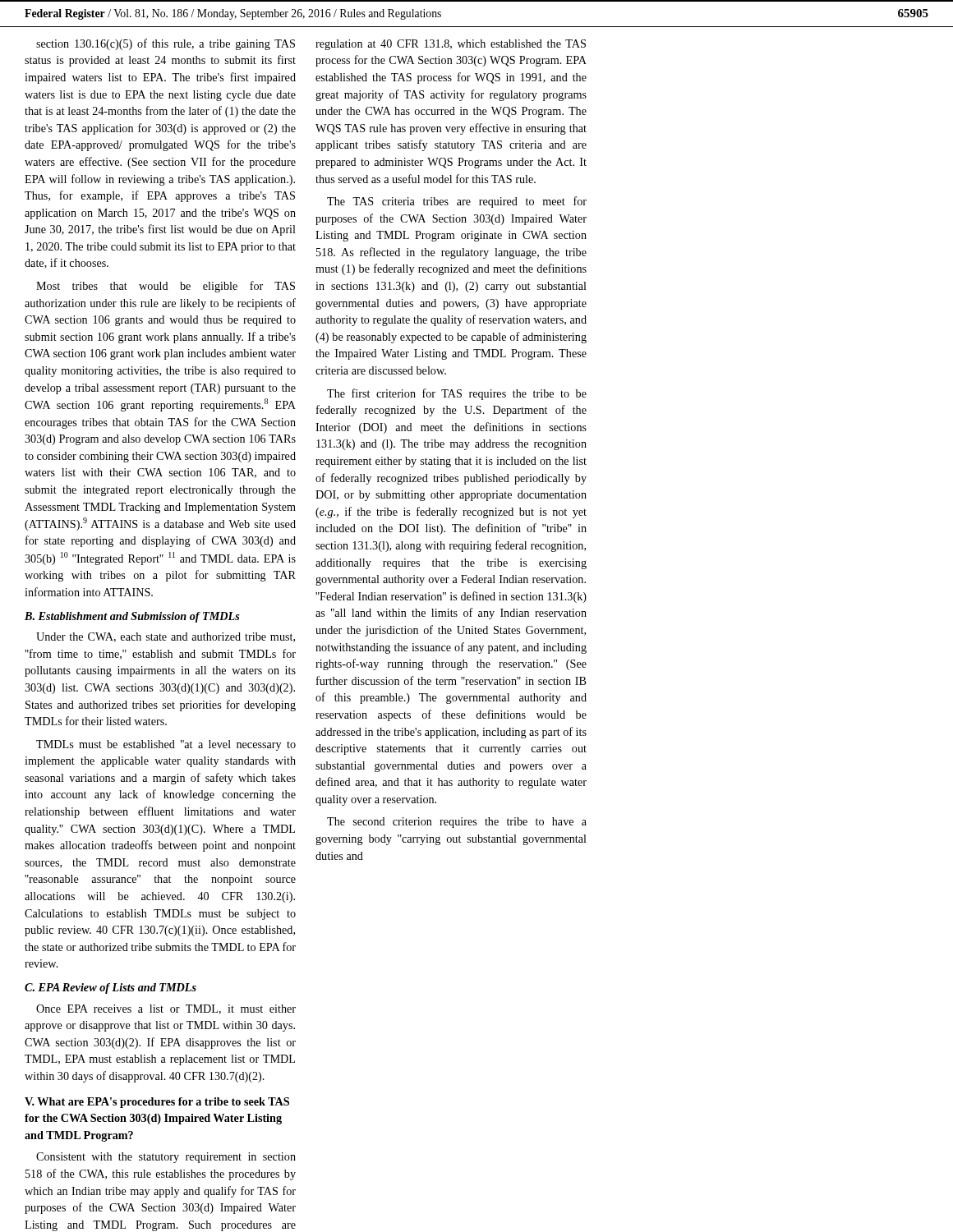Point to the block beginning "Under the CWA,"
This screenshot has height=1232, width=953.
[160, 800]
